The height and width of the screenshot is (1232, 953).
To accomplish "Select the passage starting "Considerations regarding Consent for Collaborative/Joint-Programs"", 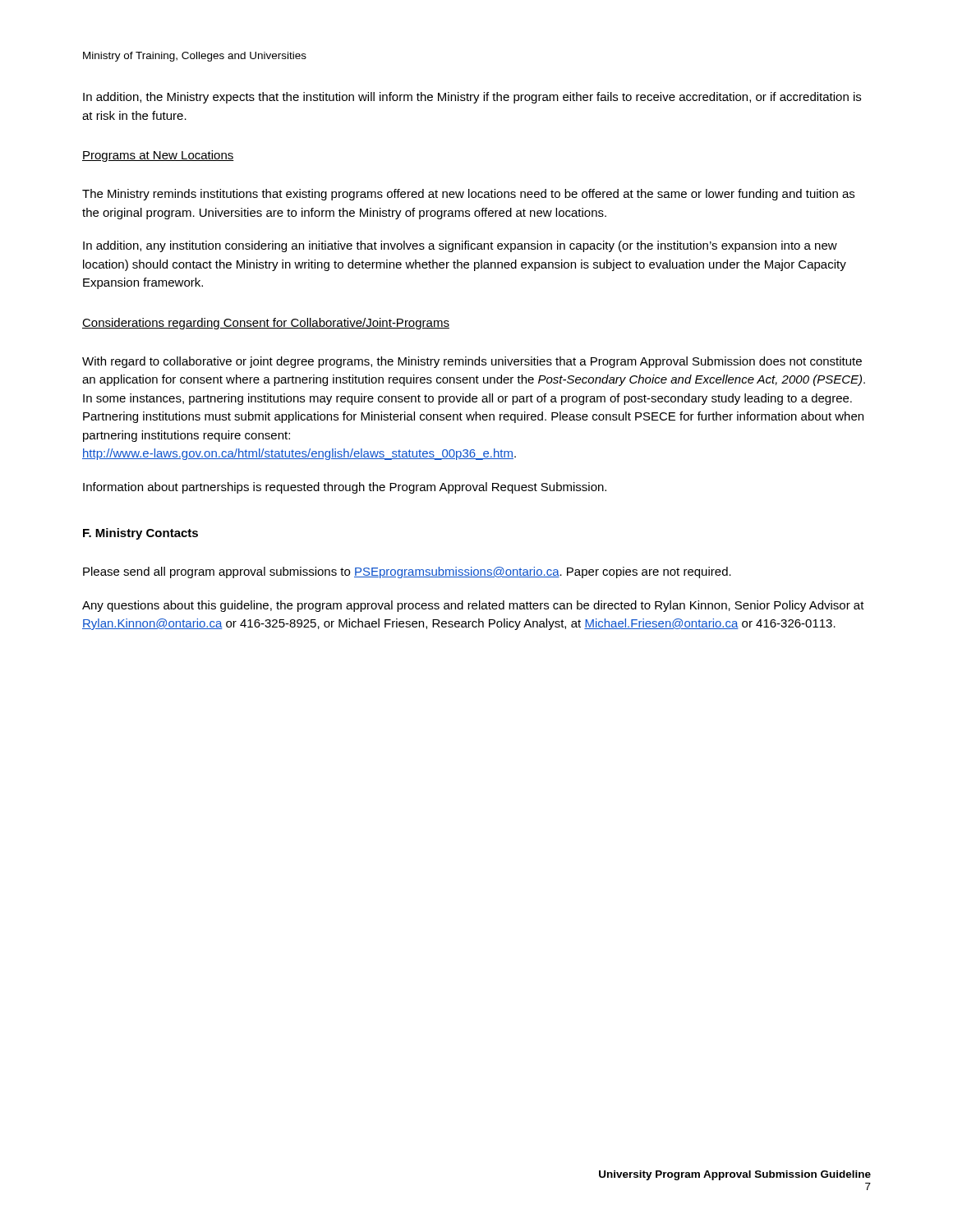I will pos(266,322).
